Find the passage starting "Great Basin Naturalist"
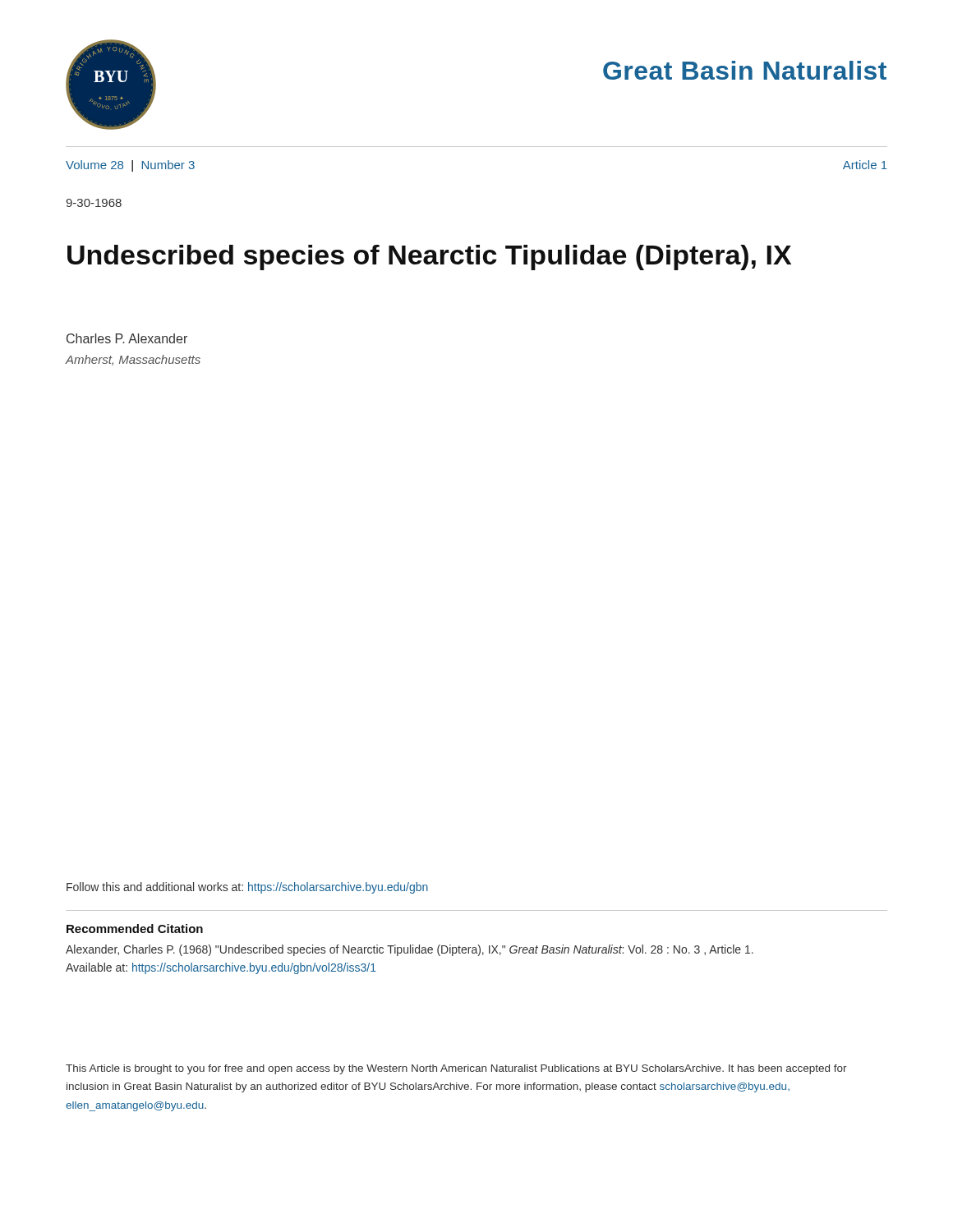The image size is (953, 1232). 745,71
